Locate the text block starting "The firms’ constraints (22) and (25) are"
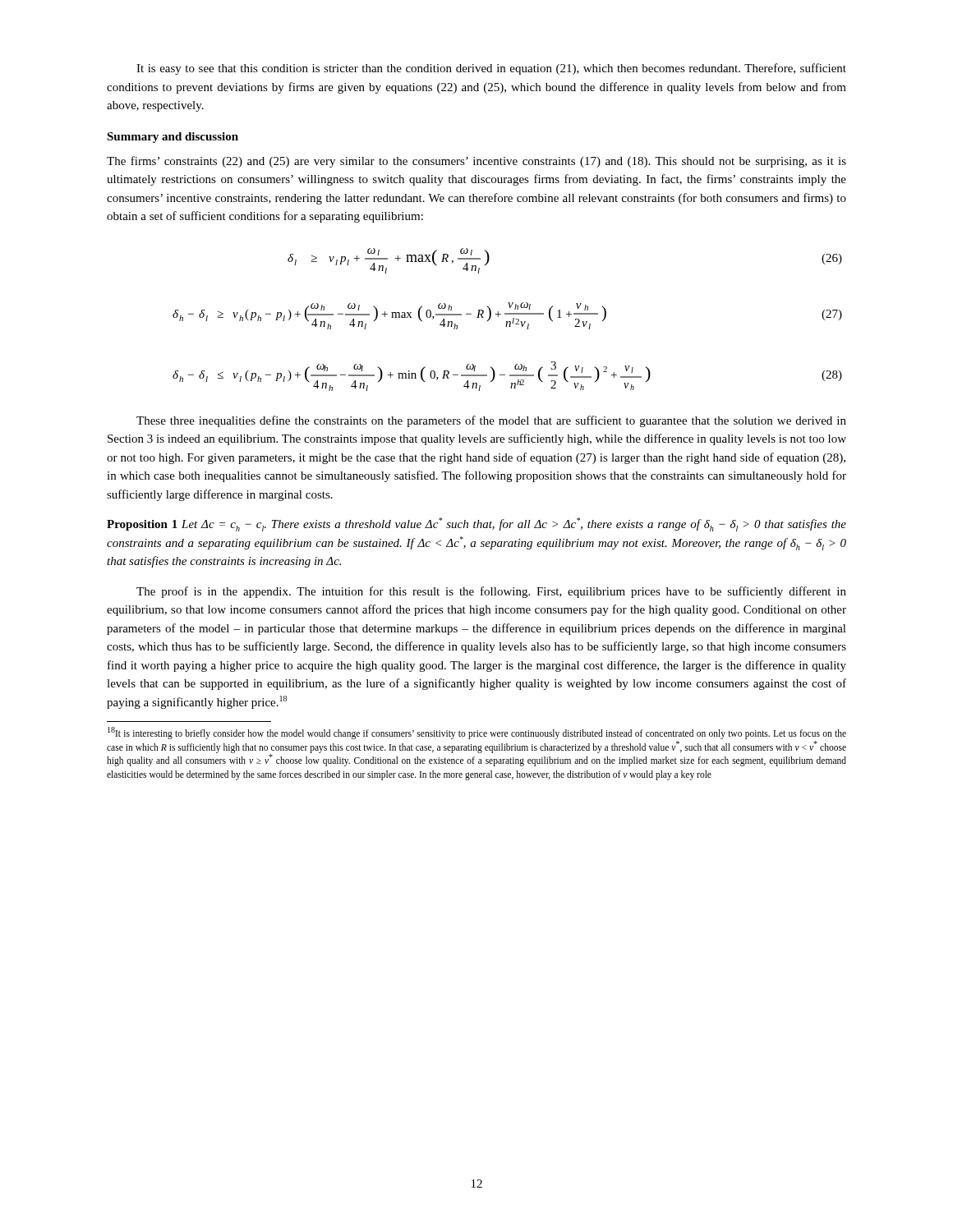This screenshot has width=953, height=1232. pos(476,188)
